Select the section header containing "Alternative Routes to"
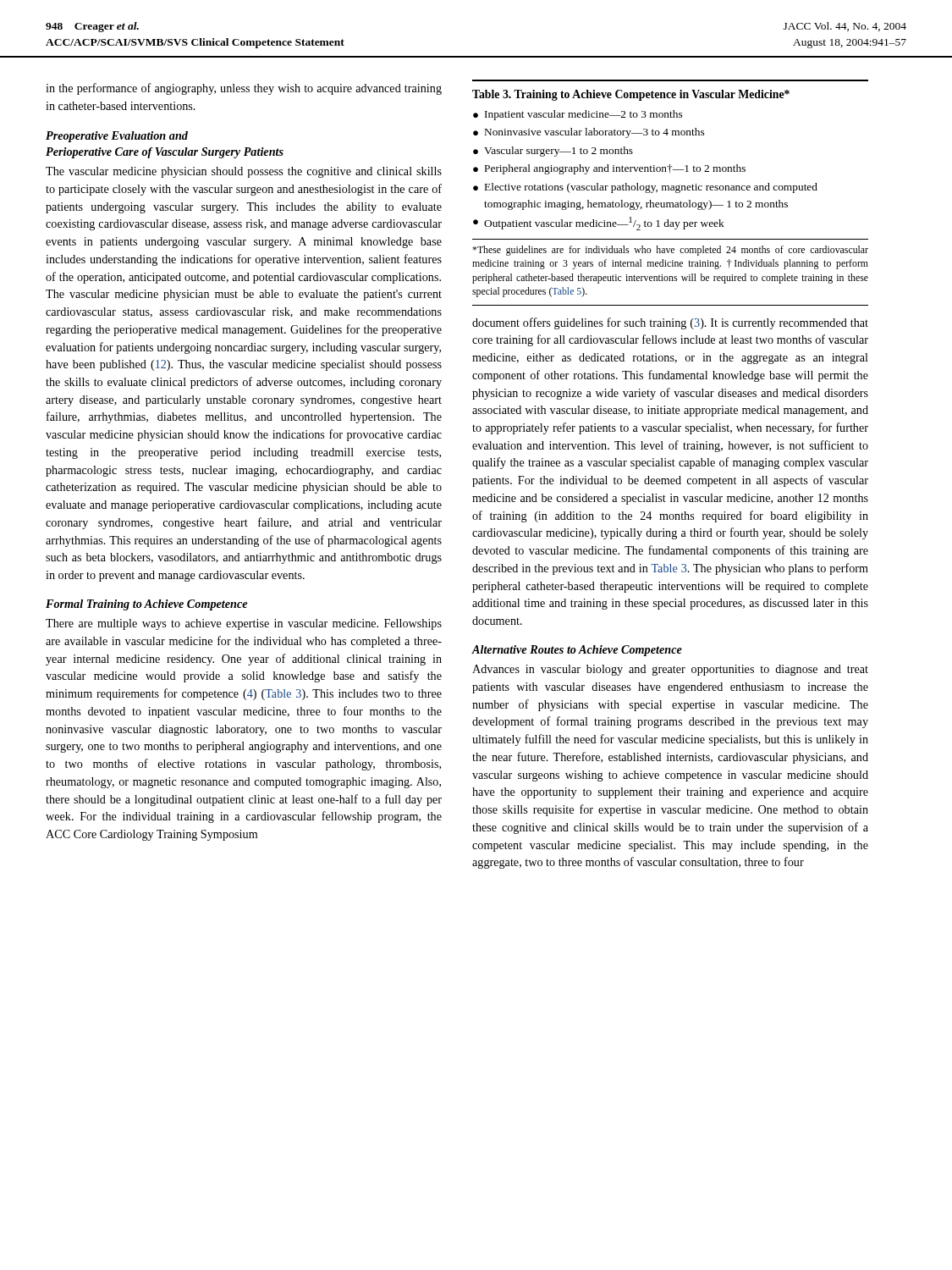The image size is (952, 1270). pos(577,649)
